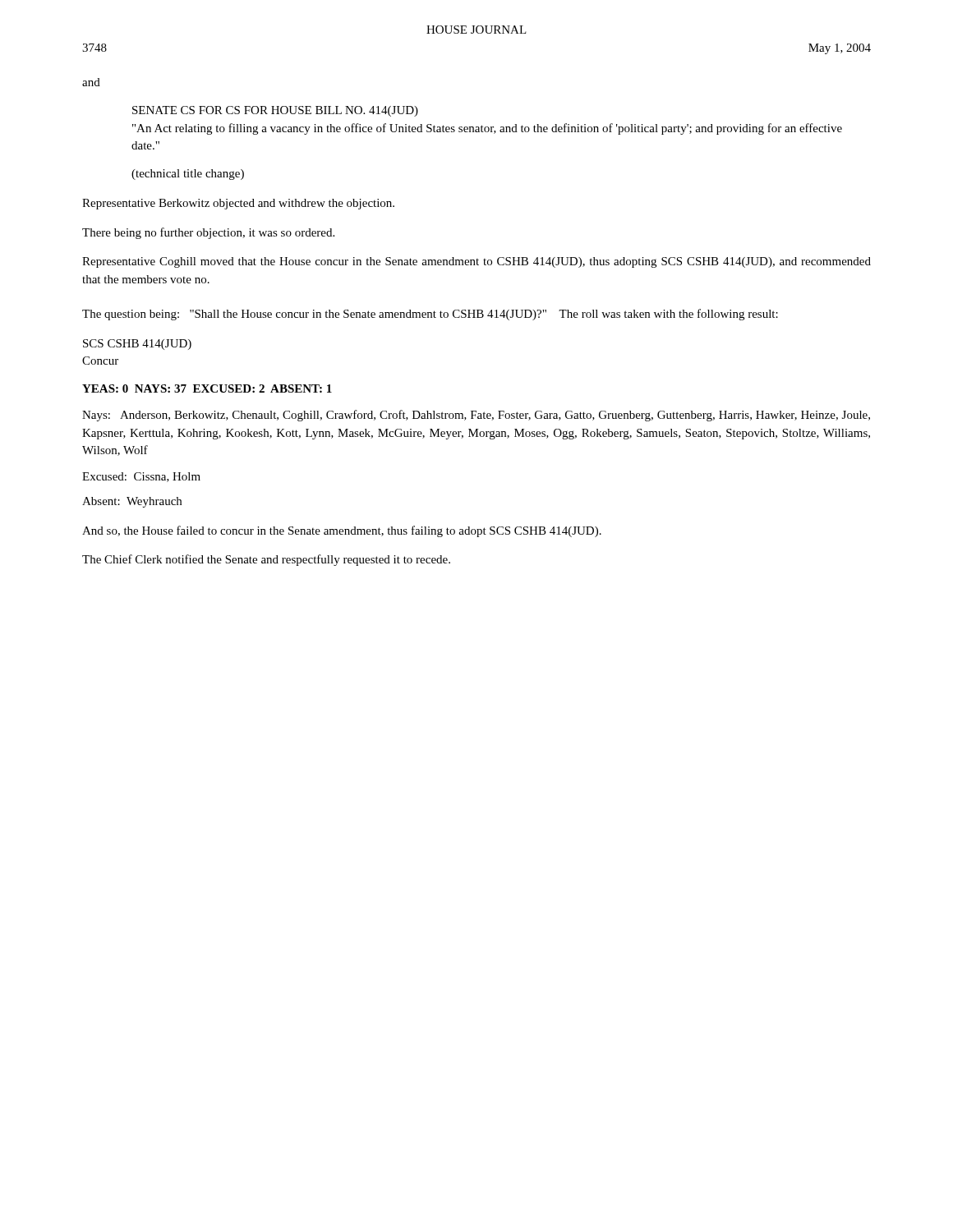The width and height of the screenshot is (953, 1232).
Task: Where is the passage that starts "There being no further"?
Action: (209, 232)
